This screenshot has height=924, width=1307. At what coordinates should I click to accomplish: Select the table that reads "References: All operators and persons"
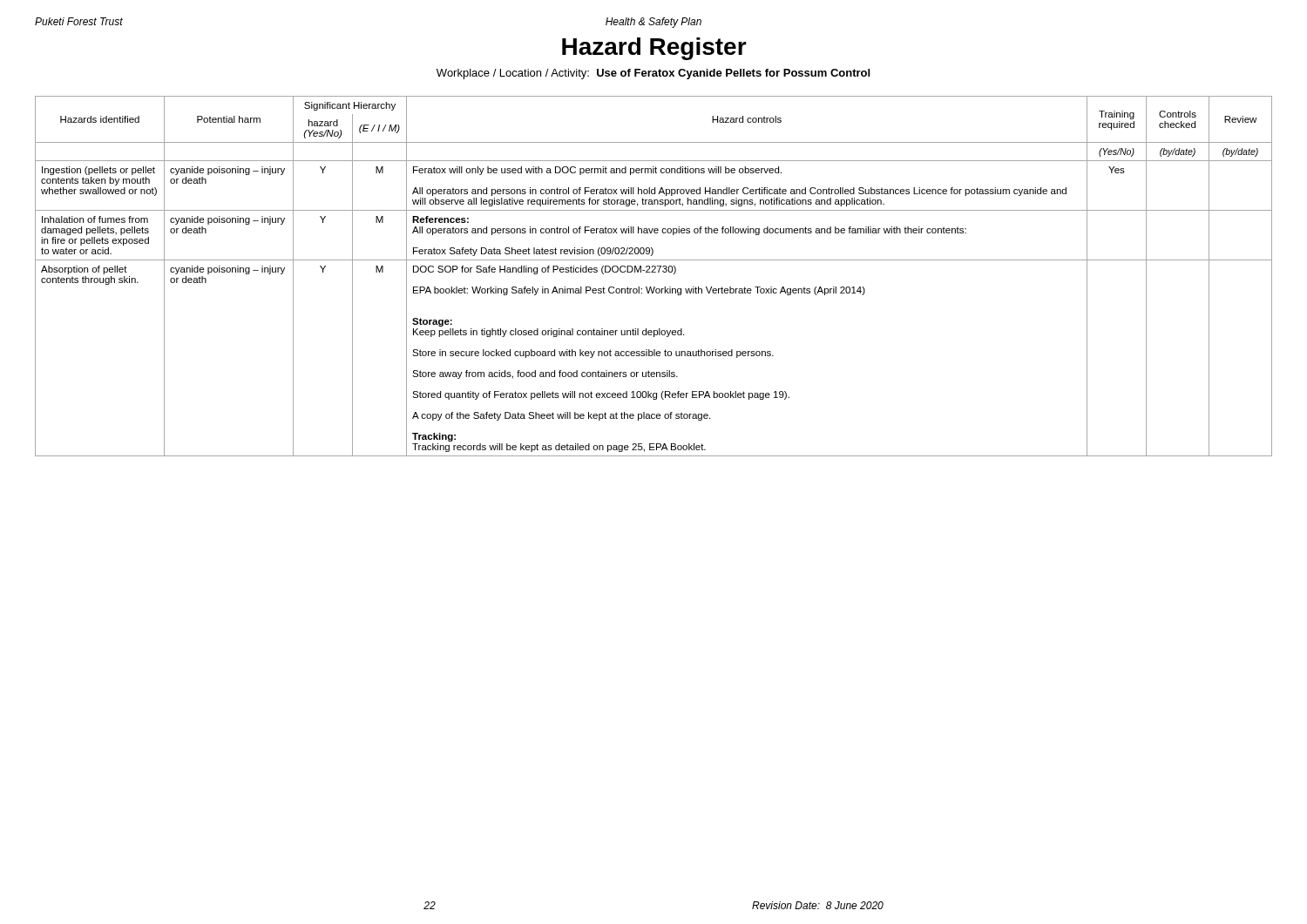pos(654,276)
